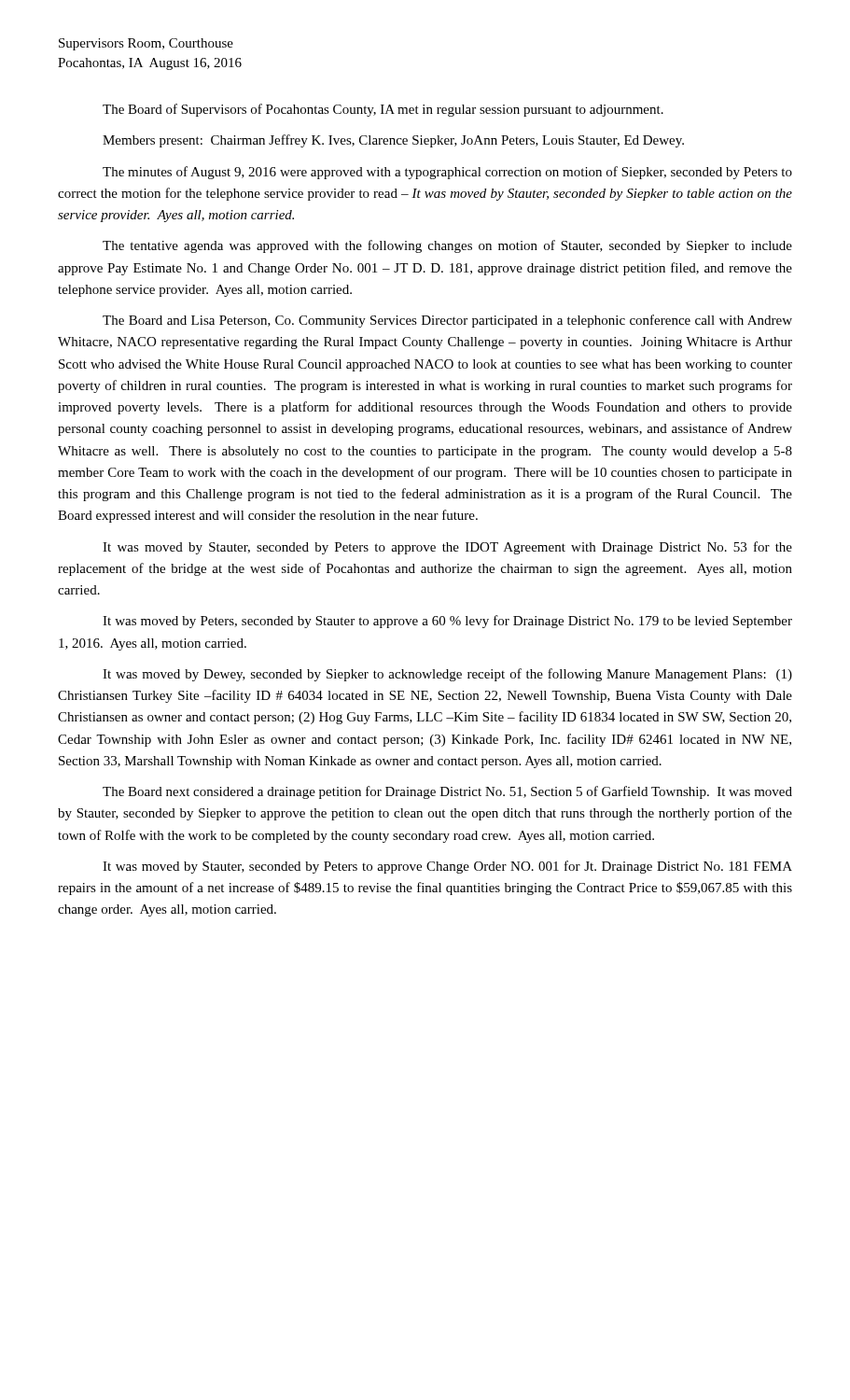Select the text block containing "Members present: Chairman Jeffrey K. Ives,"
The width and height of the screenshot is (850, 1400).
[x=394, y=140]
